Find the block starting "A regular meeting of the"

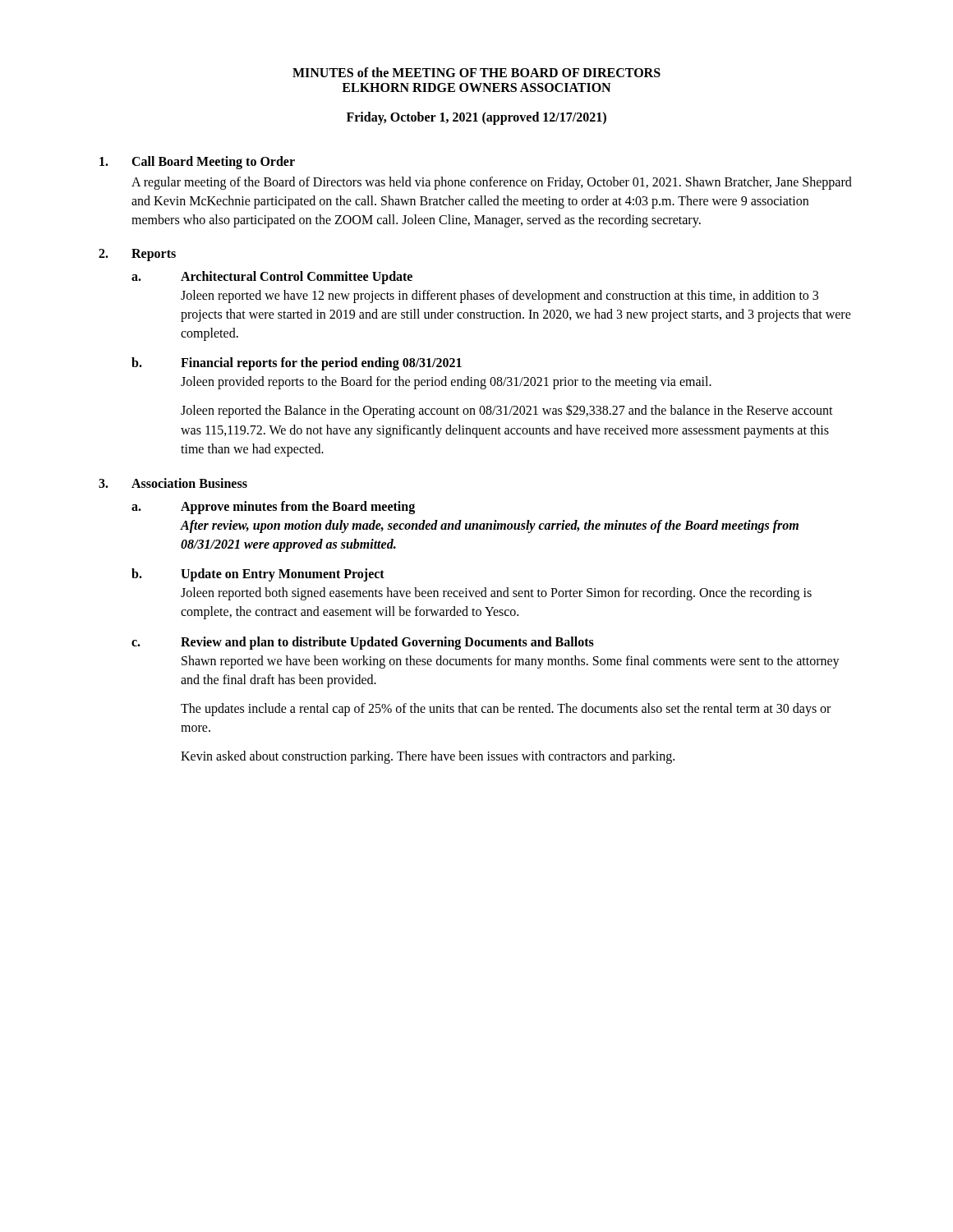tap(492, 201)
